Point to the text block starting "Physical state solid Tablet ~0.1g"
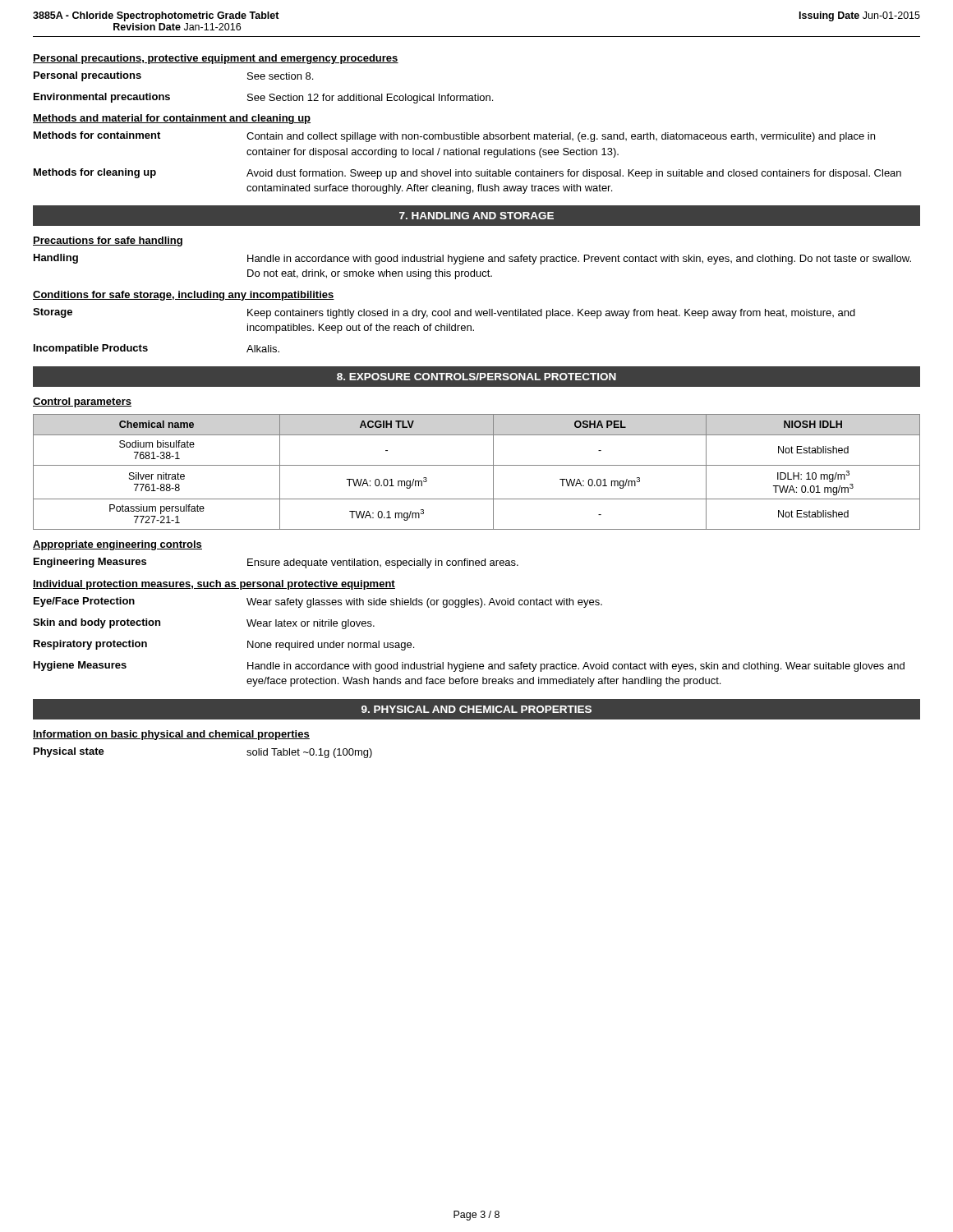Screen dimensions: 1232x953 (69, 753)
